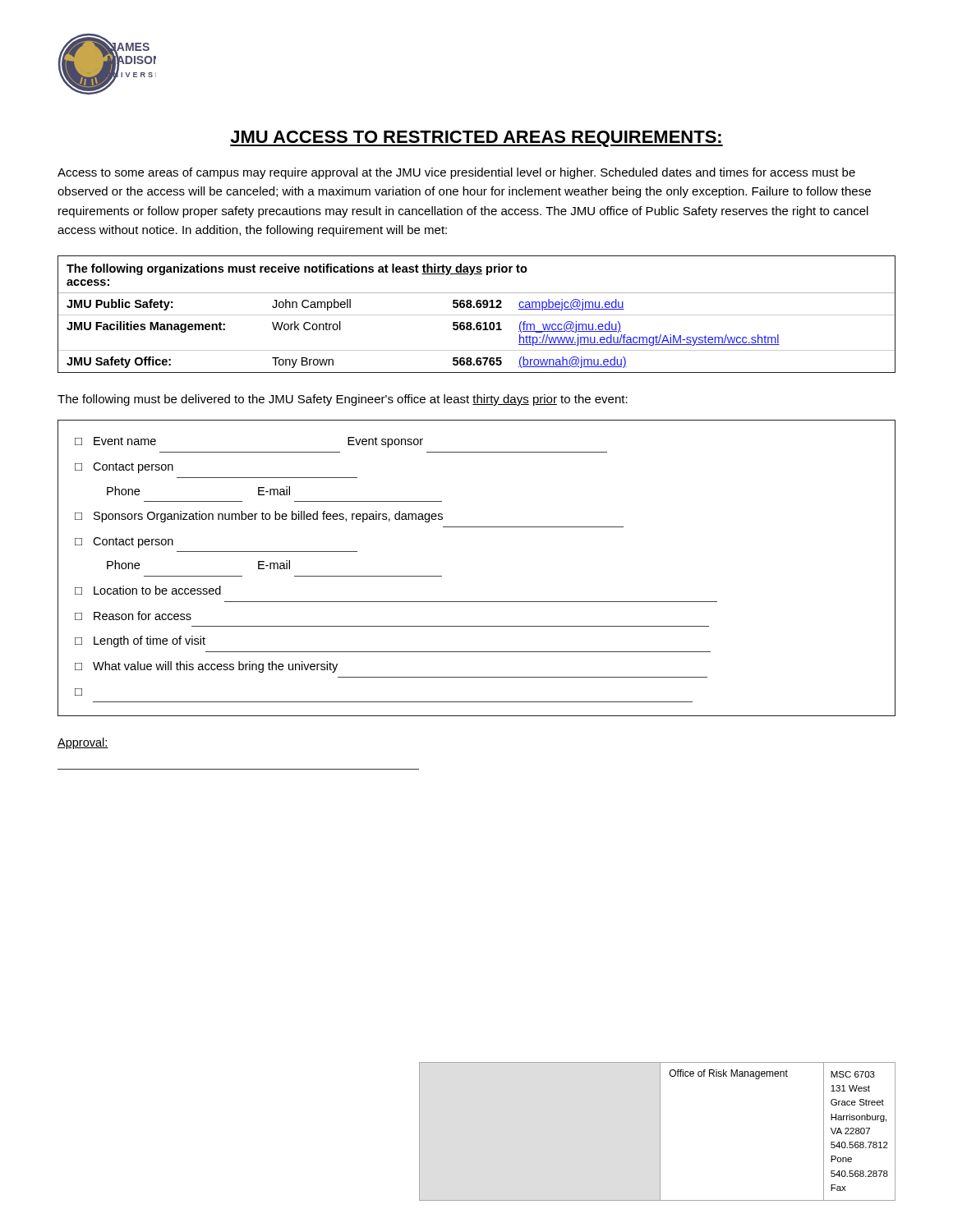Viewport: 953px width, 1232px height.
Task: Find the element starting "Access to some"
Action: tap(464, 201)
